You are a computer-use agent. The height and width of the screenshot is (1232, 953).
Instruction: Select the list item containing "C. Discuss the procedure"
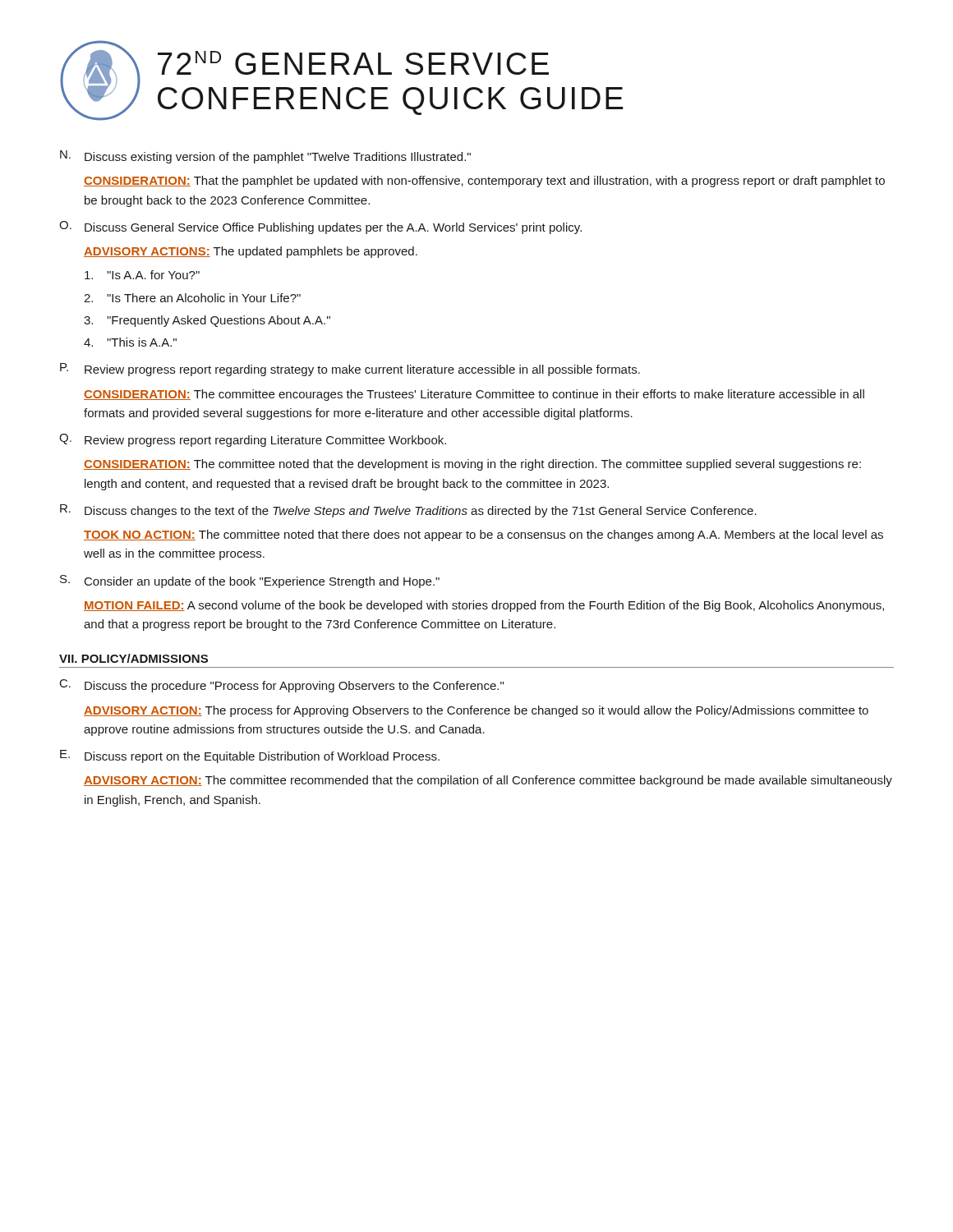(476, 686)
